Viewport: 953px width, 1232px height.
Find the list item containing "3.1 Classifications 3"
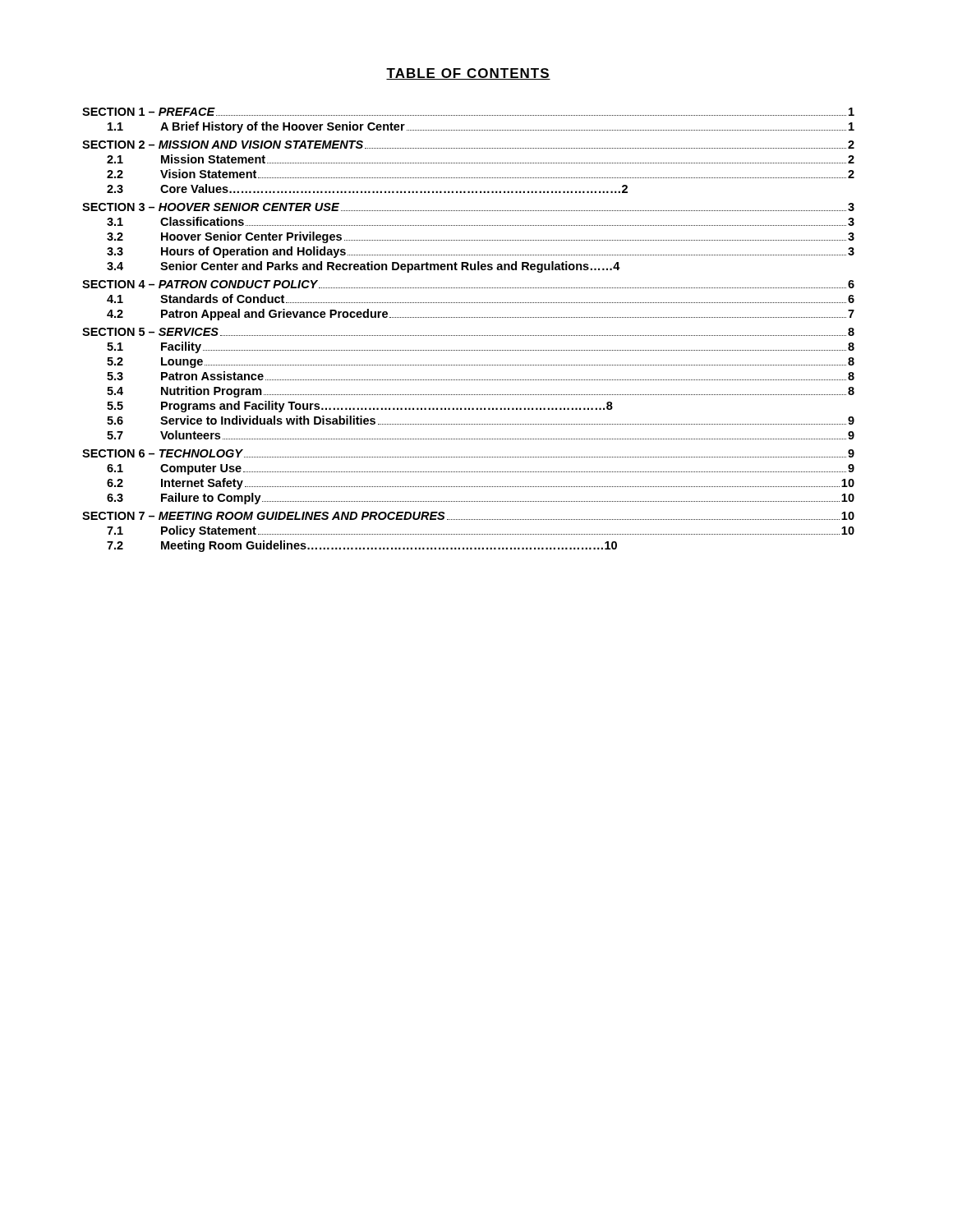click(x=481, y=222)
